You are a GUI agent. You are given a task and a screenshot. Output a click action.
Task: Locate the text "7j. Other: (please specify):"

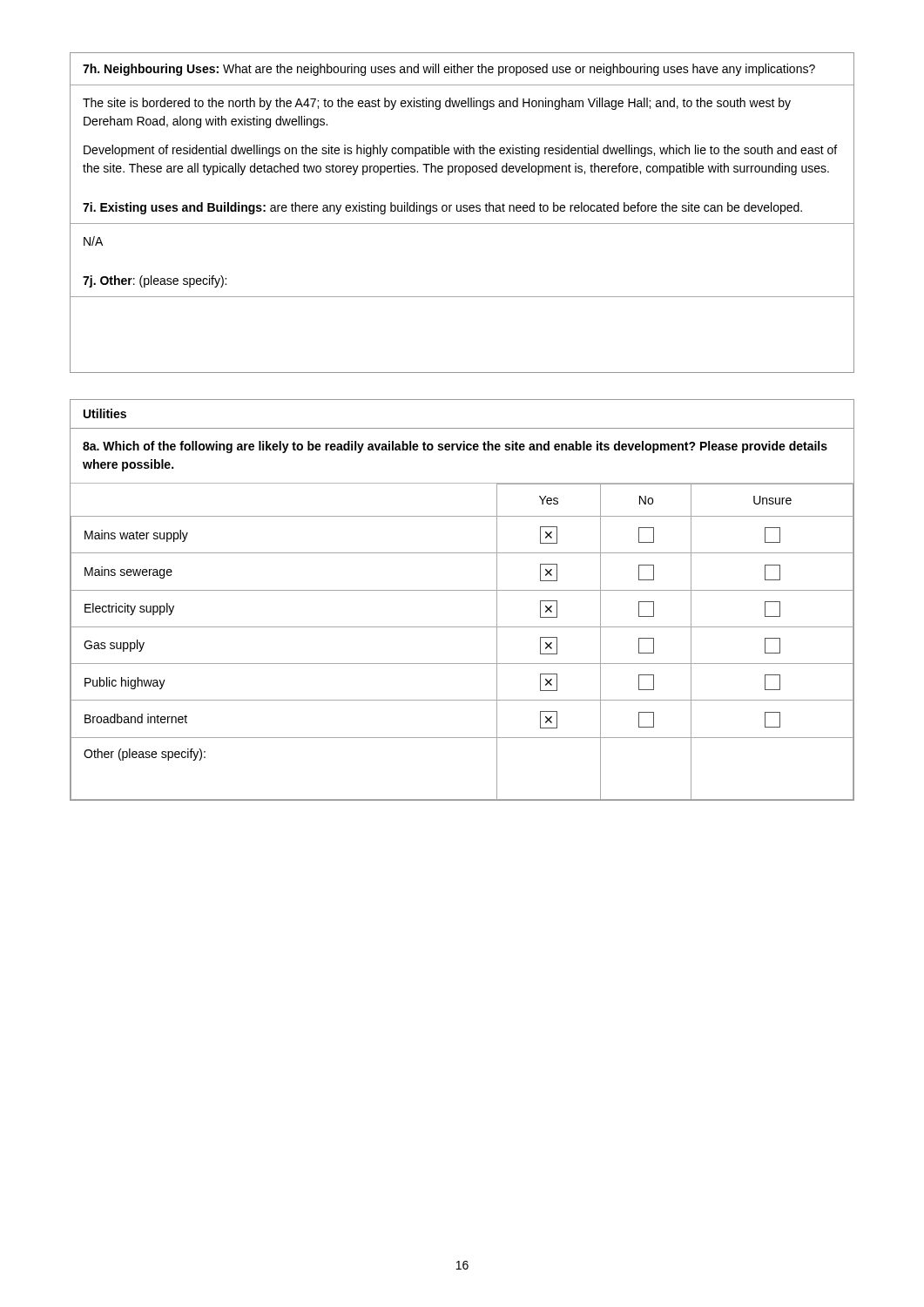pyautogui.click(x=155, y=281)
